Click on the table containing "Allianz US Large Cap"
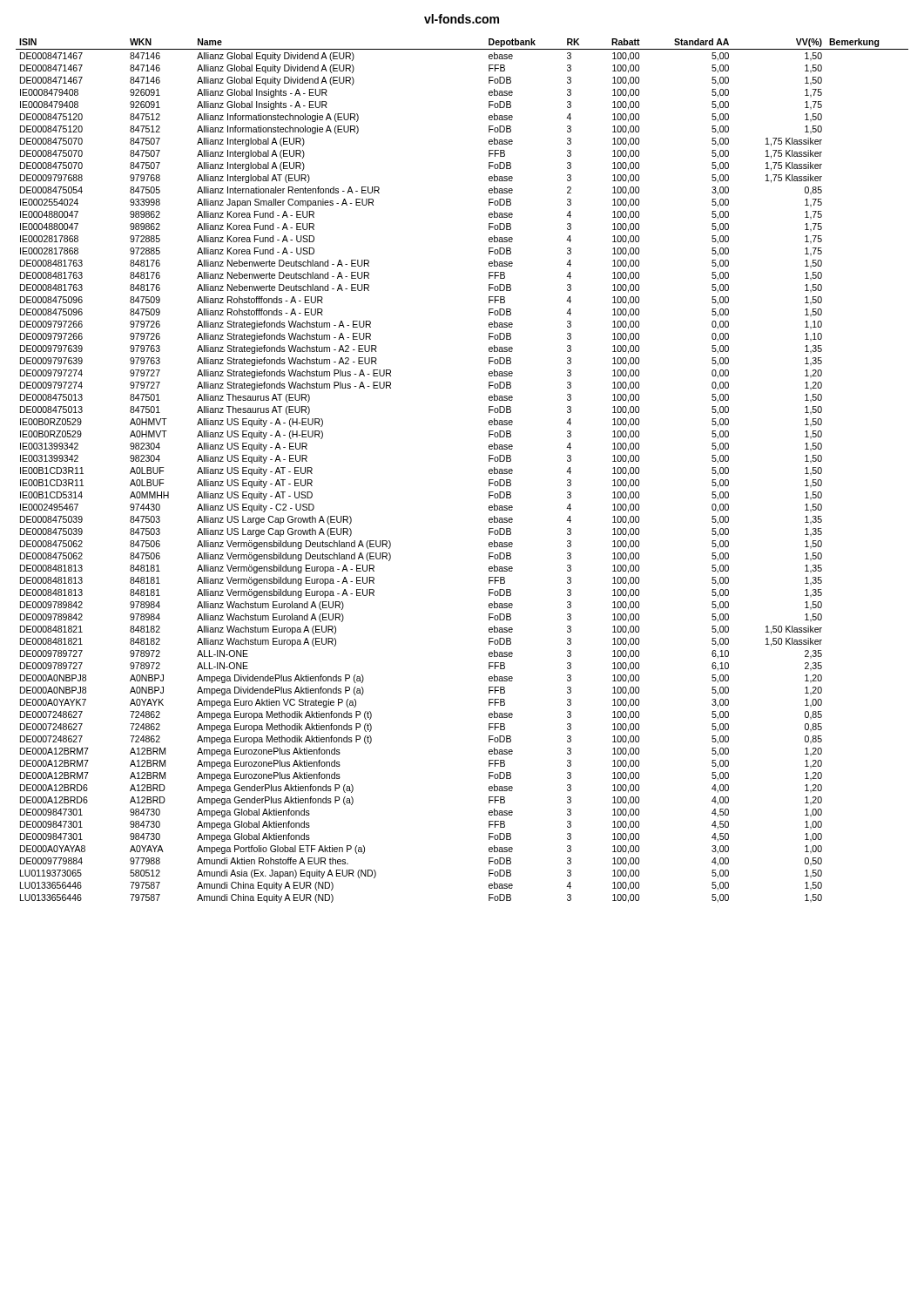This screenshot has width=924, height=1307. tap(462, 469)
